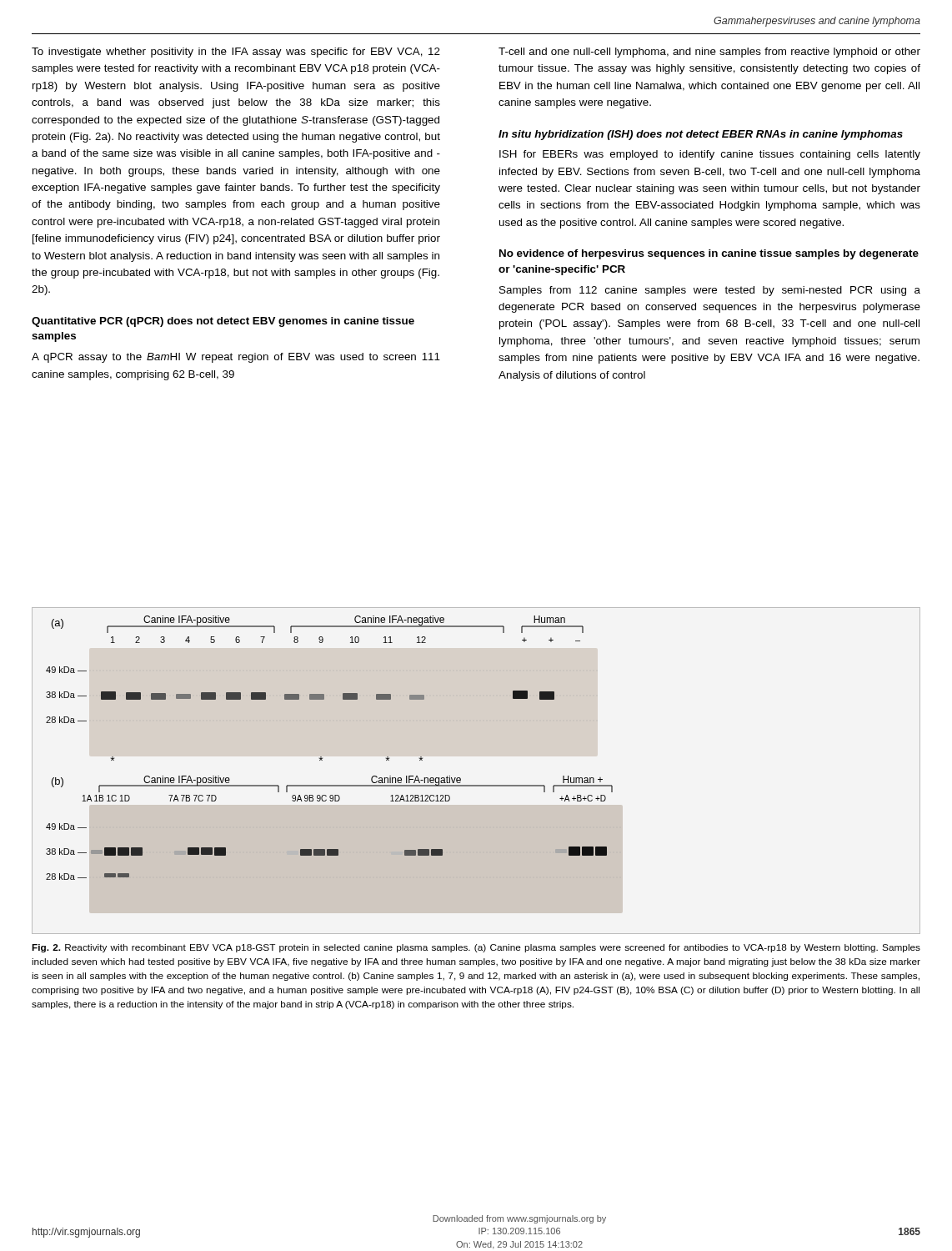The image size is (952, 1251).
Task: Click on the text block that reads "A qPCR assay to the"
Action: 236,365
